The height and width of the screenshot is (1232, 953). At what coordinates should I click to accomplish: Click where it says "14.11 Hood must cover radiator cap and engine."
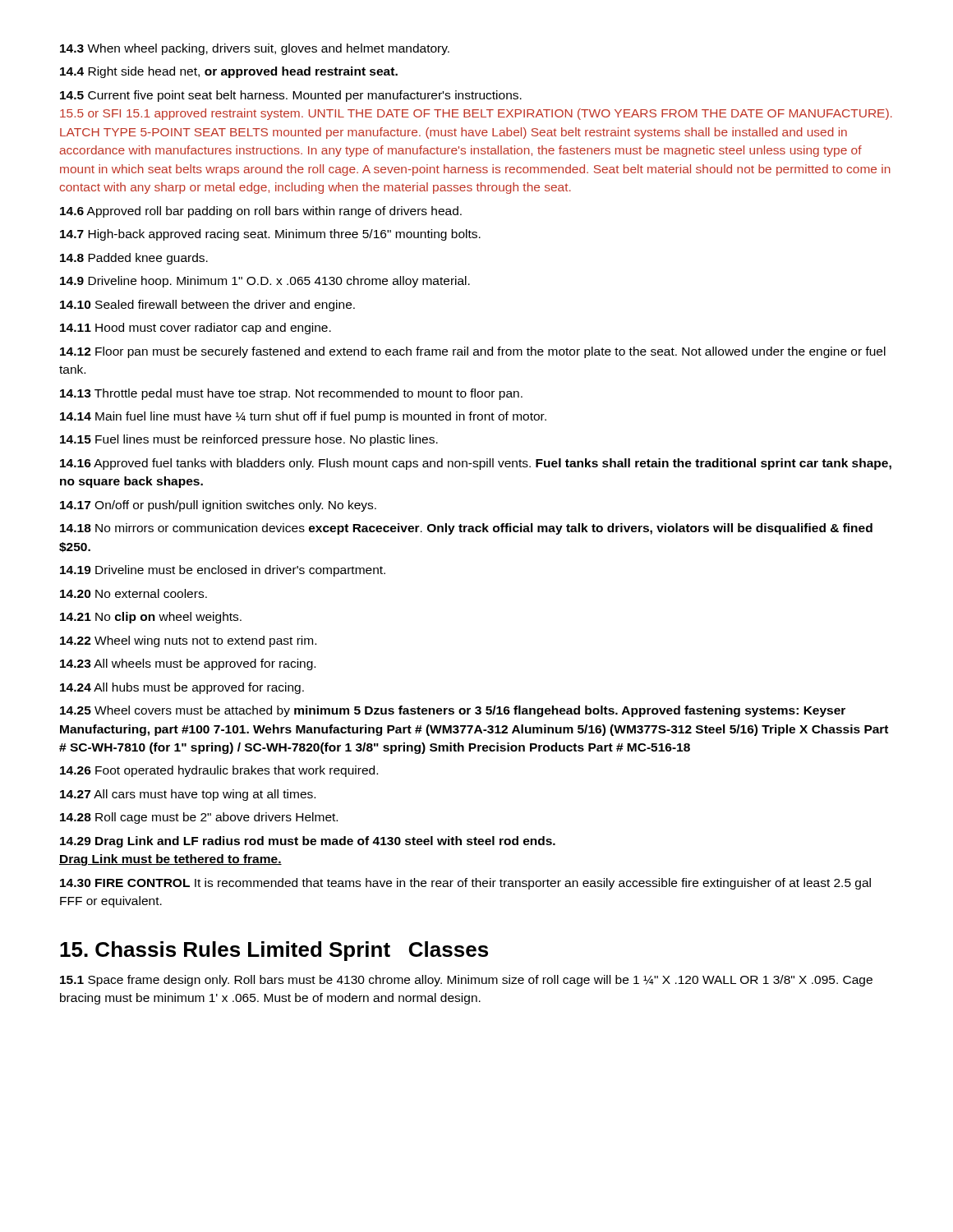(195, 327)
